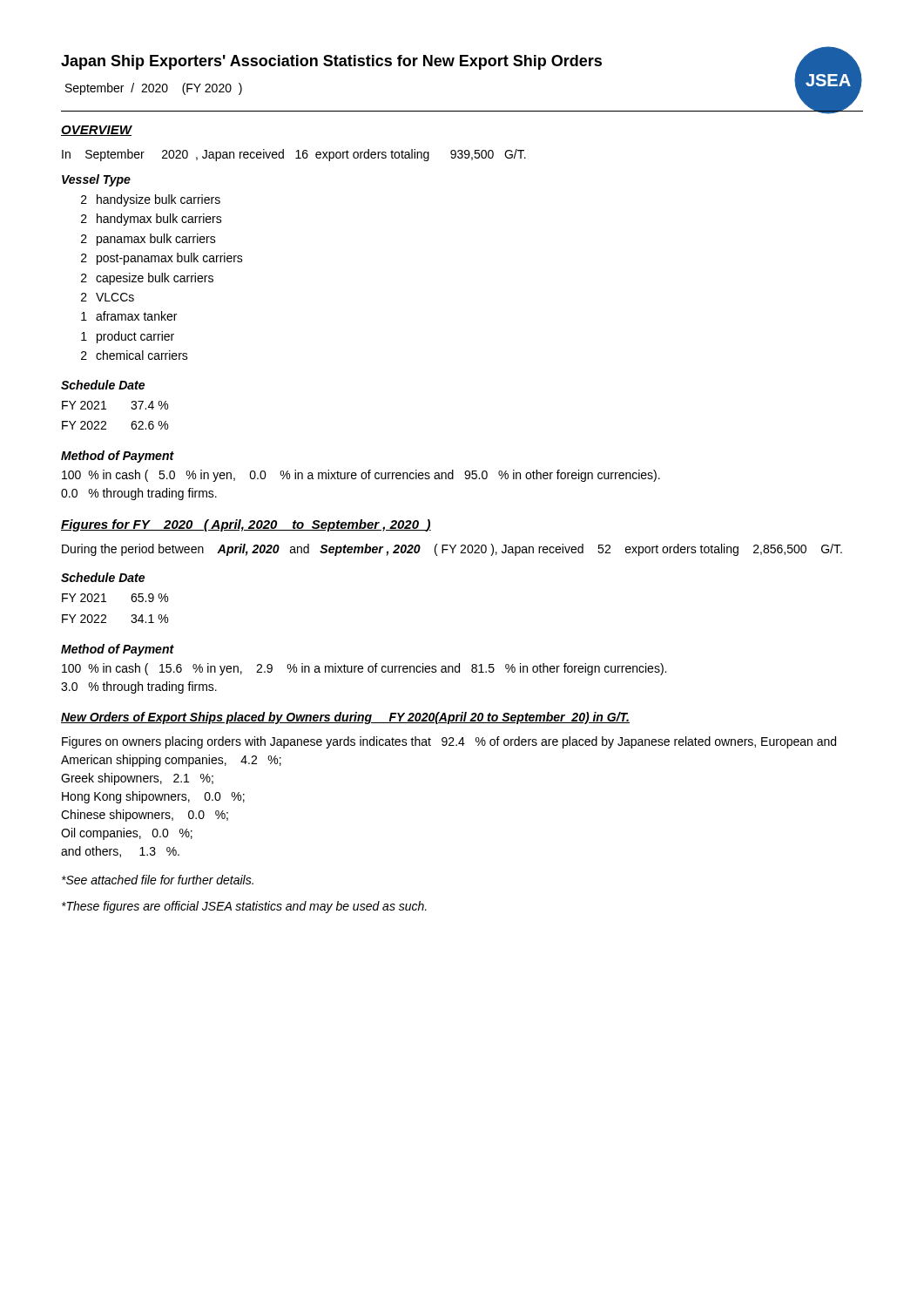Locate the logo

[828, 80]
